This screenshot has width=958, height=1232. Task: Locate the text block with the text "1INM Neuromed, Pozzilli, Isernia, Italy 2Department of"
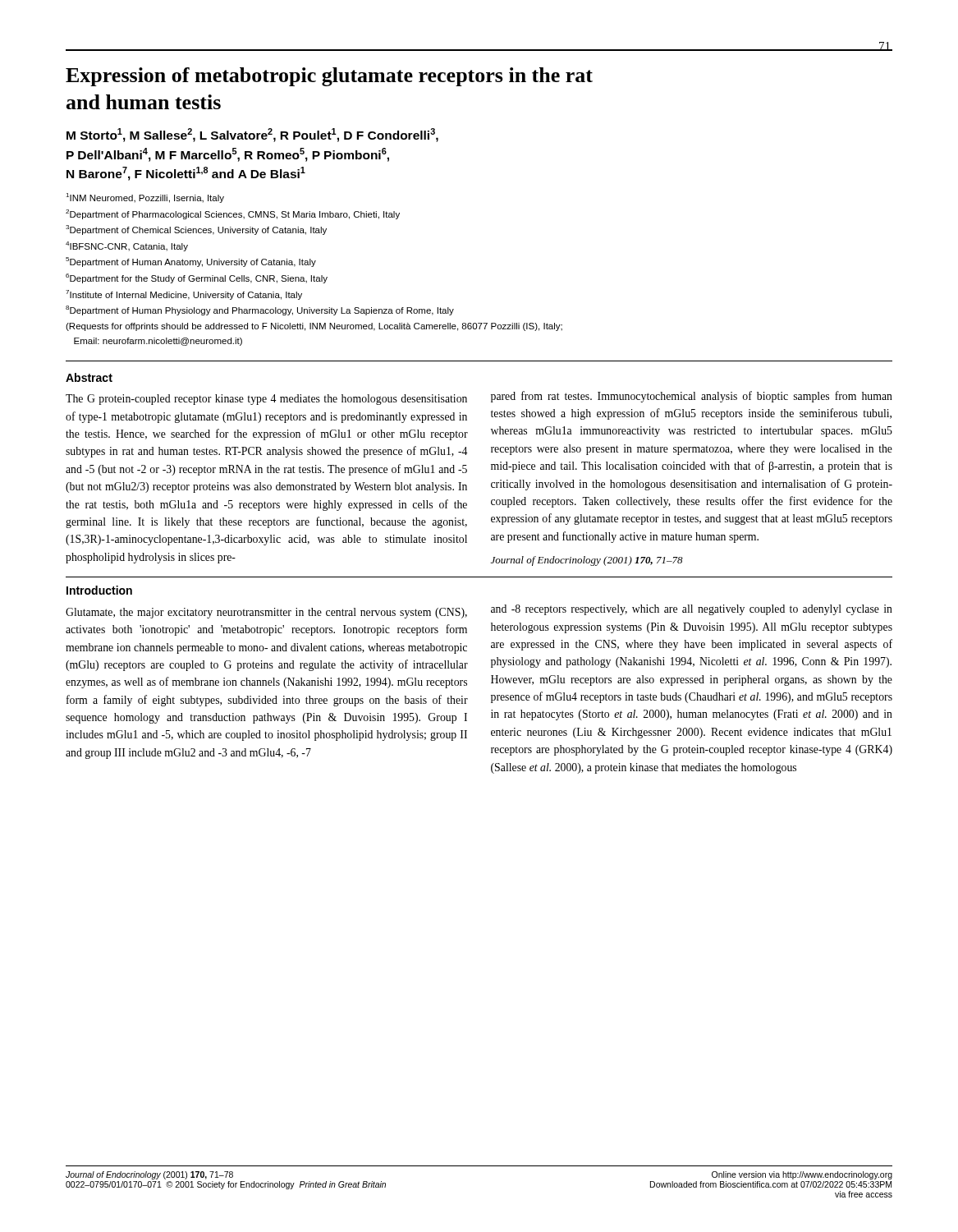click(145, 198)
